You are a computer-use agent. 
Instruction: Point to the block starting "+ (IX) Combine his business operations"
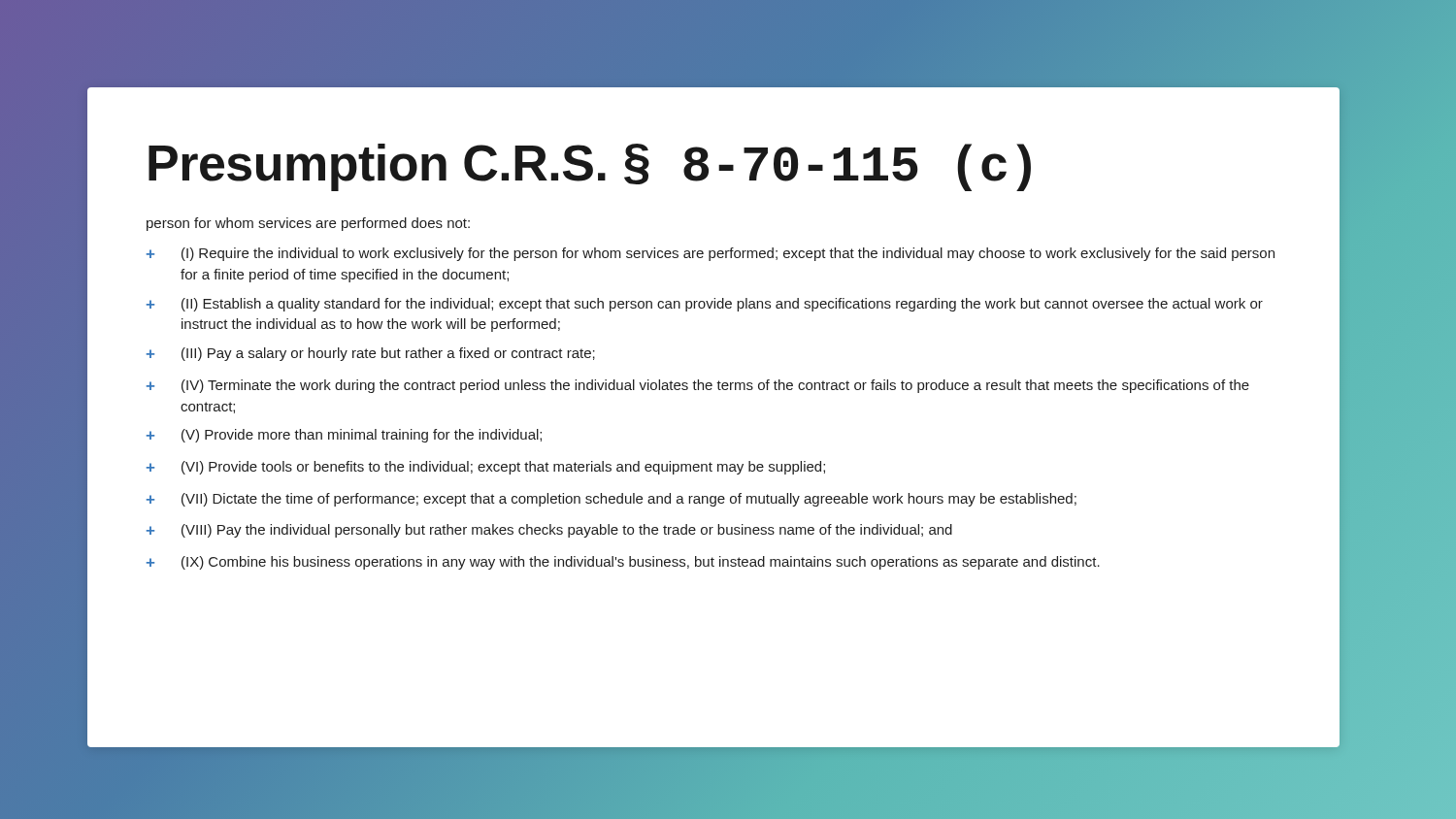tap(713, 563)
